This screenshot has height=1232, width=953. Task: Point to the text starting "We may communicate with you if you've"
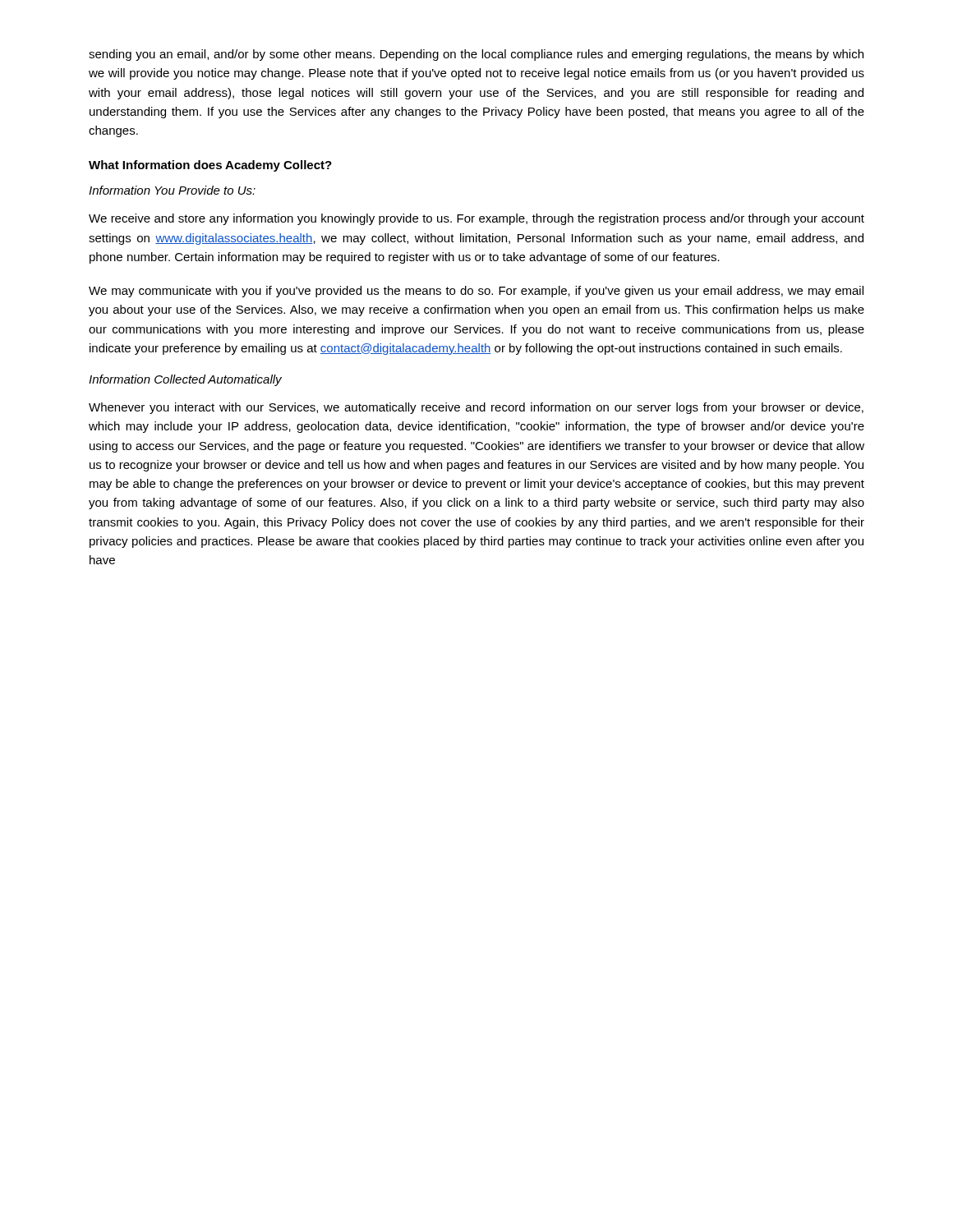[476, 319]
